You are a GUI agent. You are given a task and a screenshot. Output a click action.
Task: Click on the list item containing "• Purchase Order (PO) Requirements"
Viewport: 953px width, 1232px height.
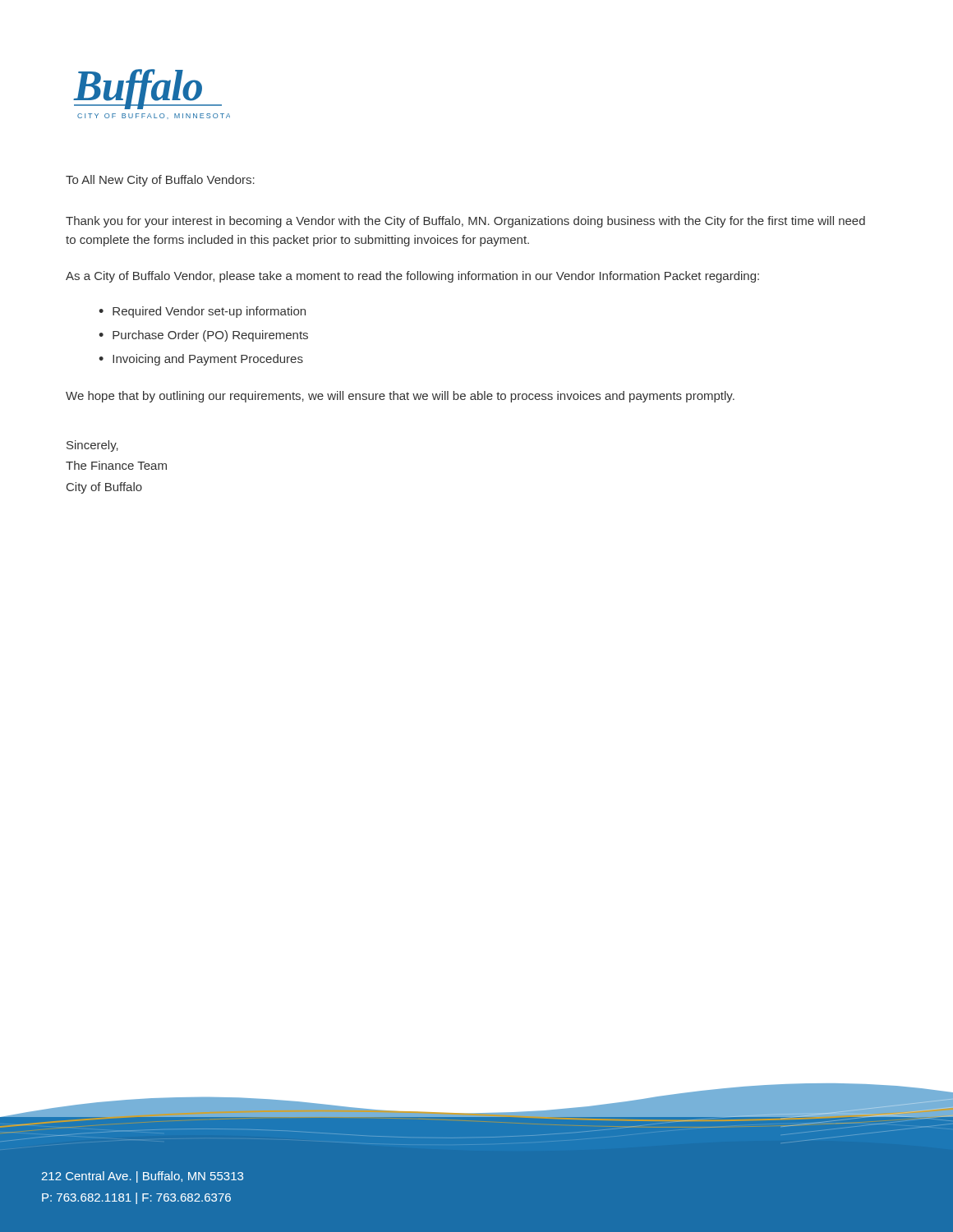[204, 336]
